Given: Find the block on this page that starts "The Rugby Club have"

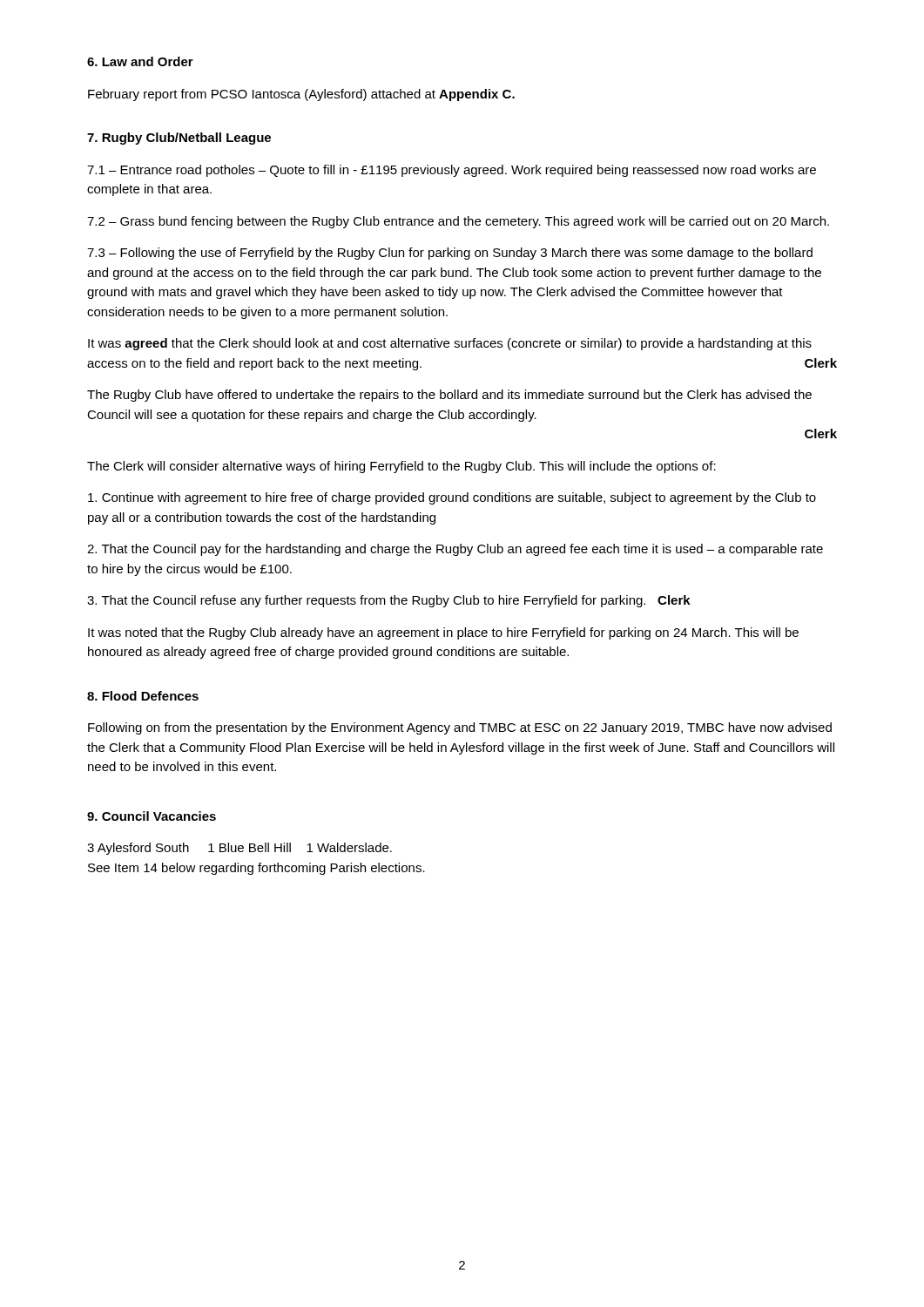Looking at the screenshot, I should click(462, 415).
